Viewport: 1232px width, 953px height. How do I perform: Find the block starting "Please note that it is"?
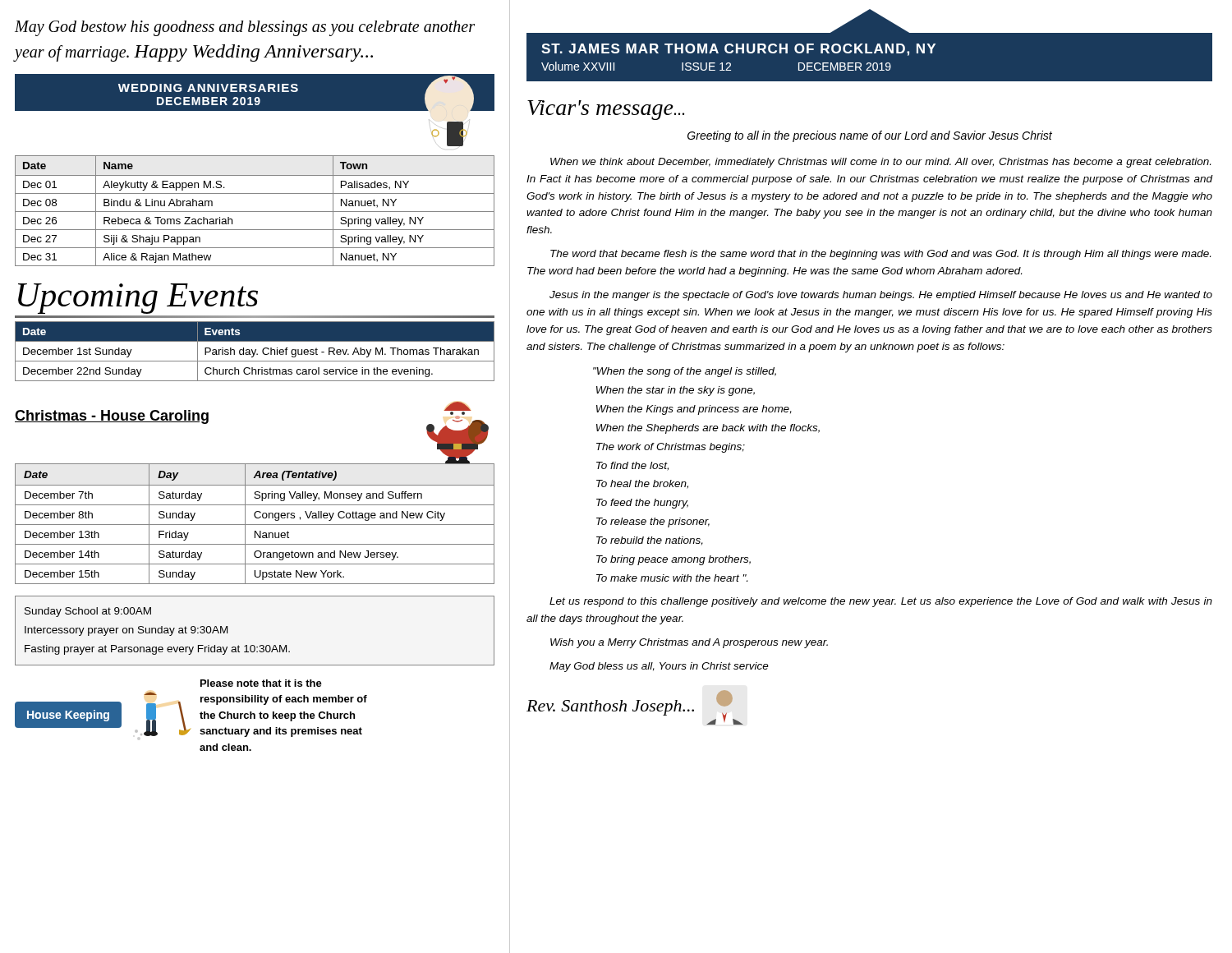(283, 715)
